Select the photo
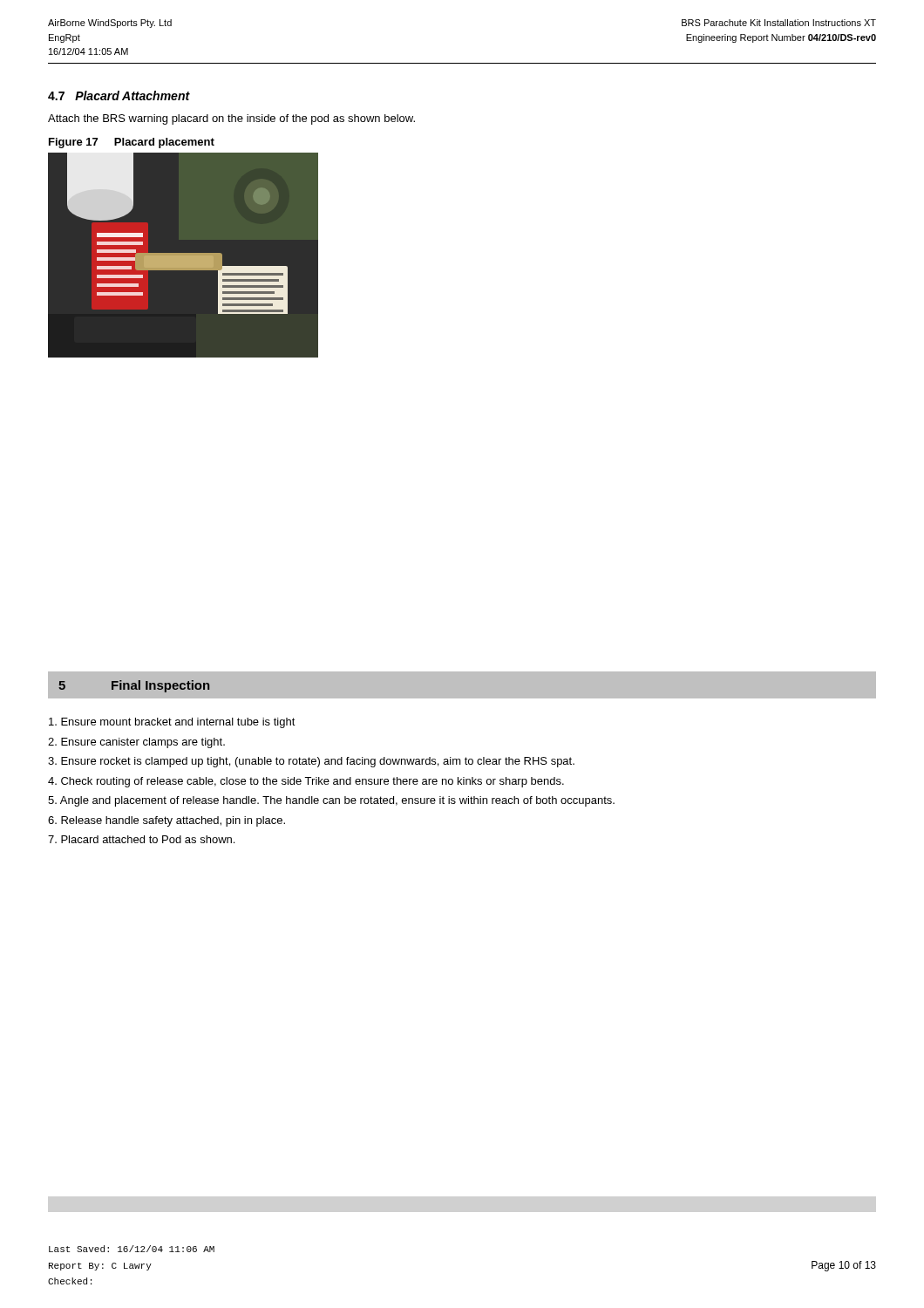The width and height of the screenshot is (924, 1308). pyautogui.click(x=183, y=255)
